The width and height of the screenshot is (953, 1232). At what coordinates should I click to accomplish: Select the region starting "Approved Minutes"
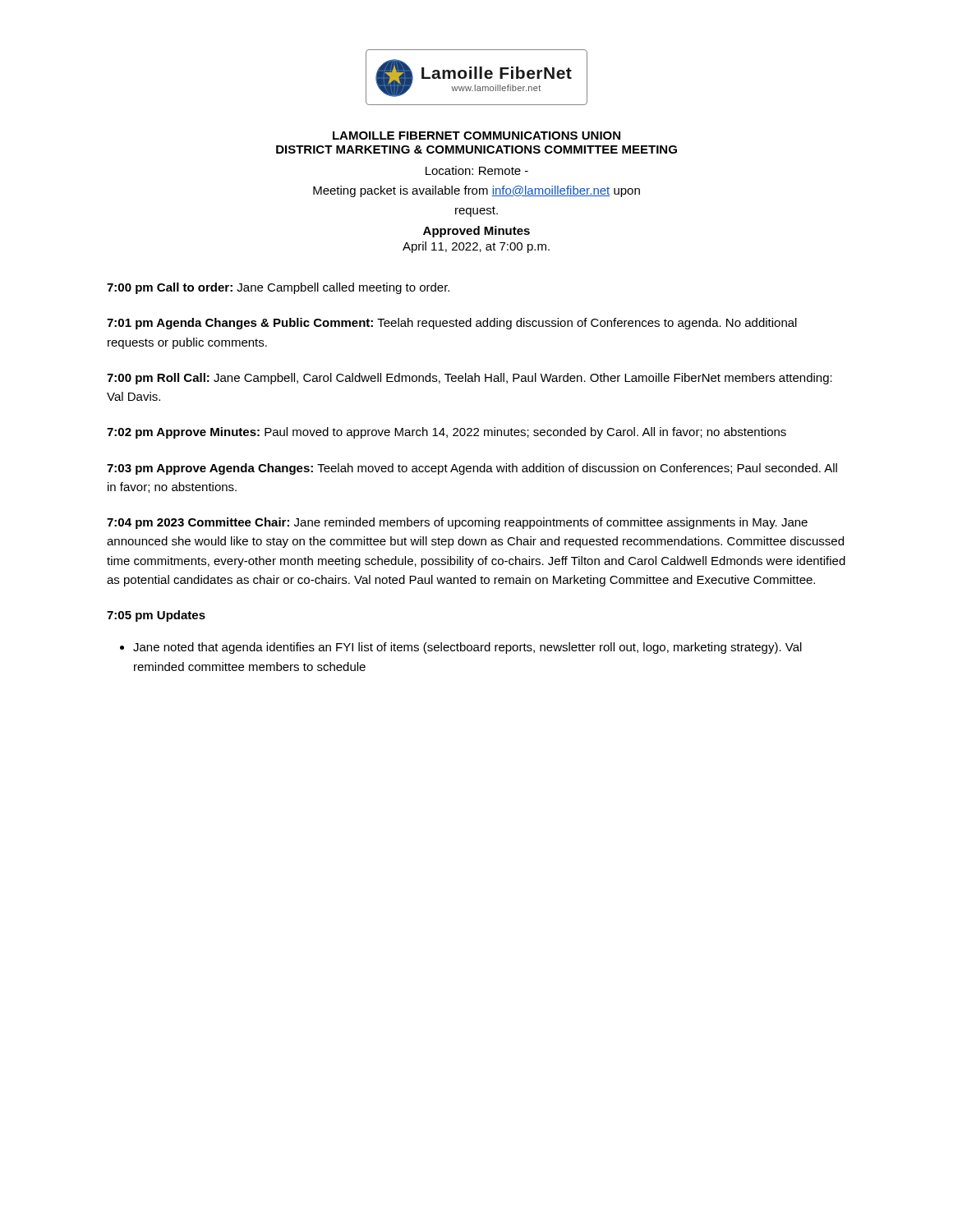point(476,230)
